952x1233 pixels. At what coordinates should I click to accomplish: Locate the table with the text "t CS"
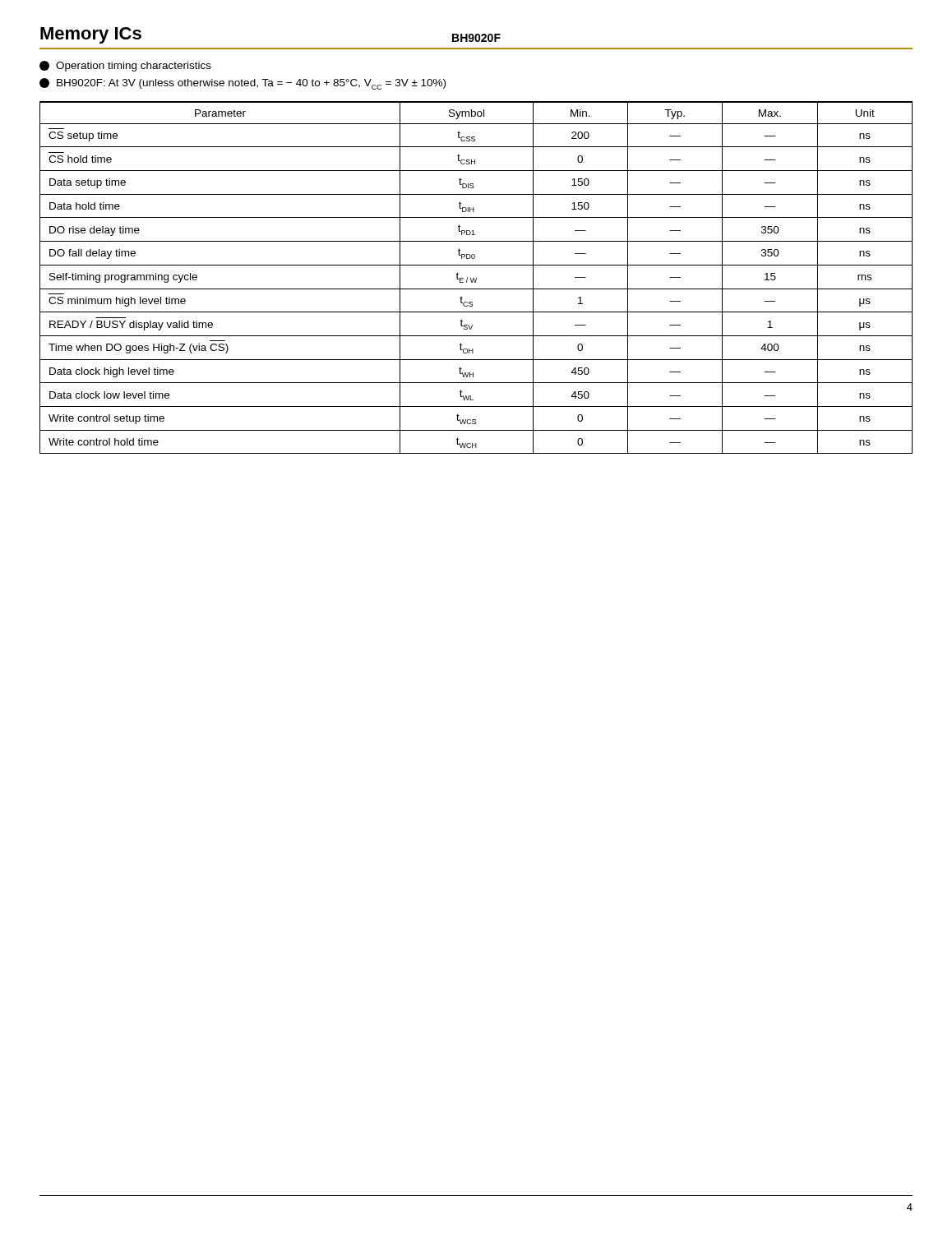tap(476, 277)
